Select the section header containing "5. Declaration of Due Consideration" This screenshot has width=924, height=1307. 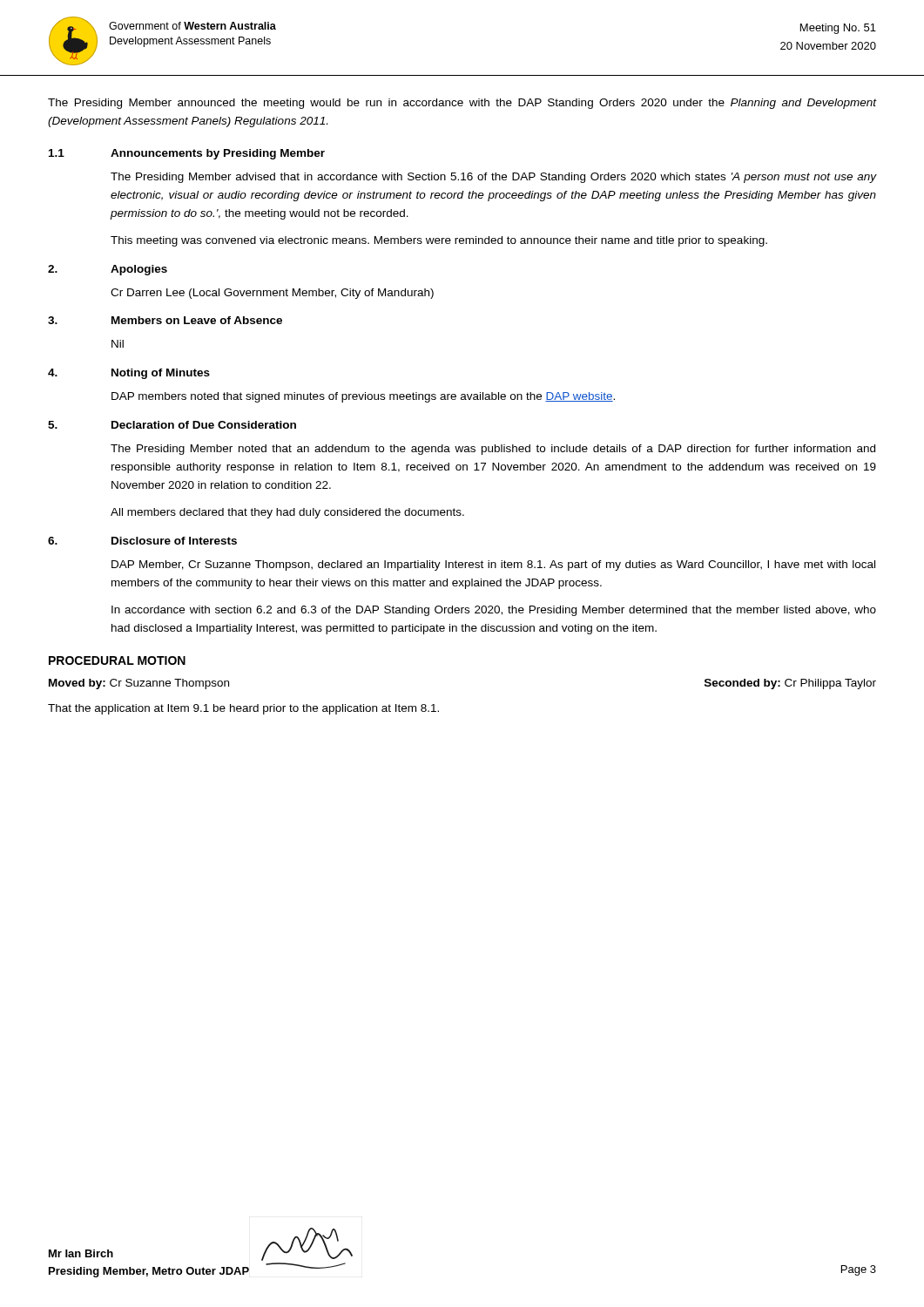pyautogui.click(x=172, y=425)
